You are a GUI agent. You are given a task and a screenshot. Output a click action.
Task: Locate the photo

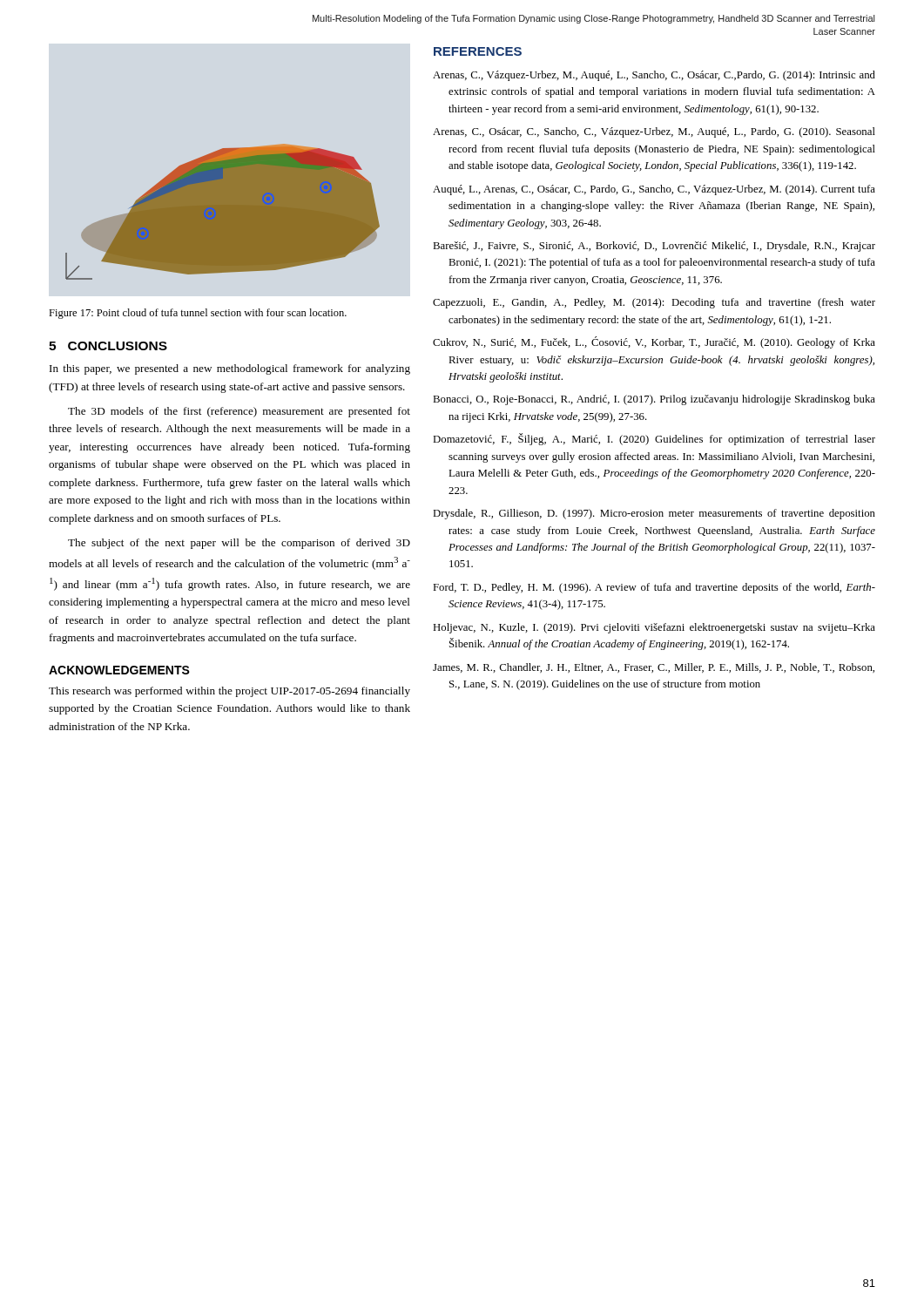(x=229, y=172)
